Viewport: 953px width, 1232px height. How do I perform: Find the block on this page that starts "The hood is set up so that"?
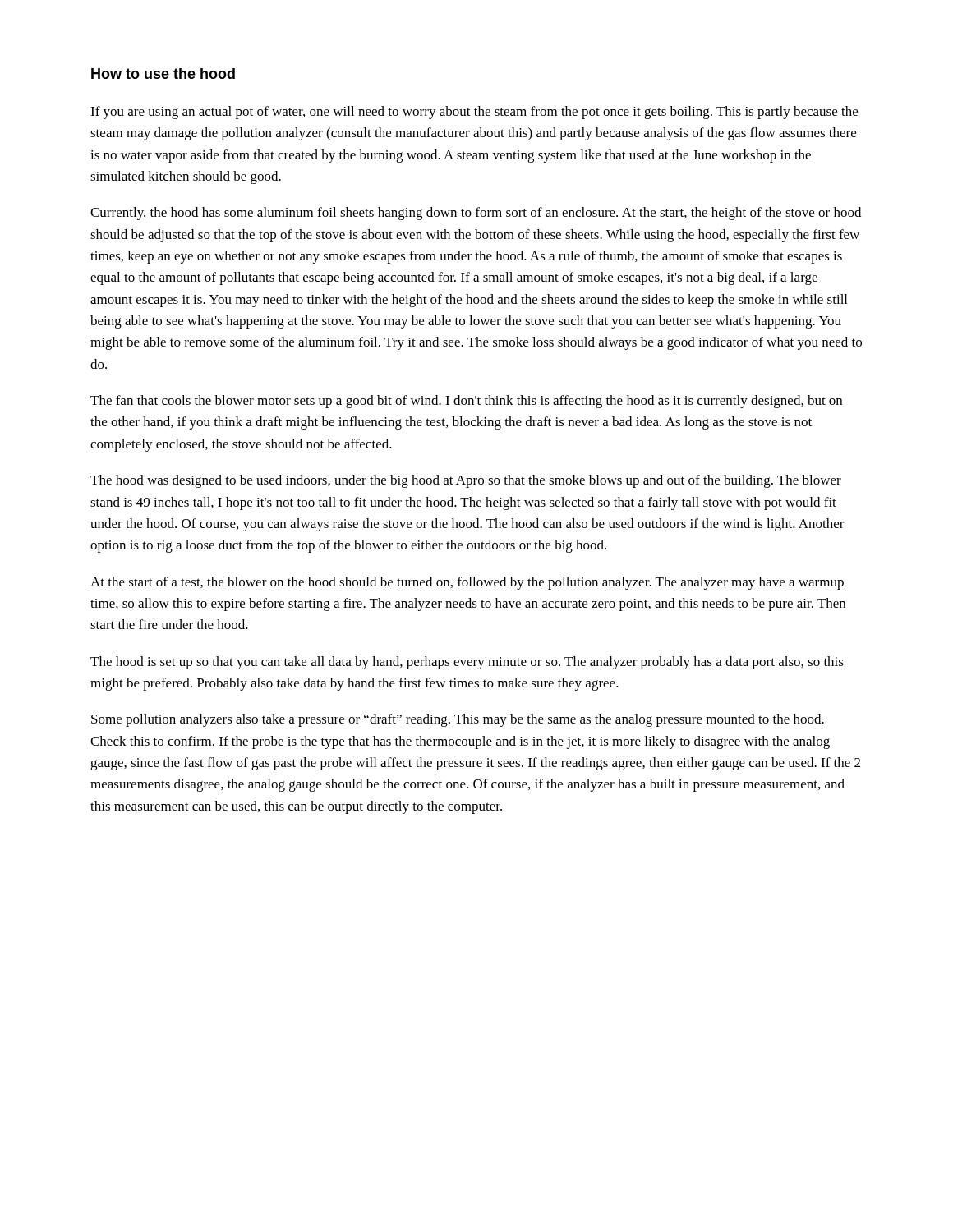tap(467, 672)
